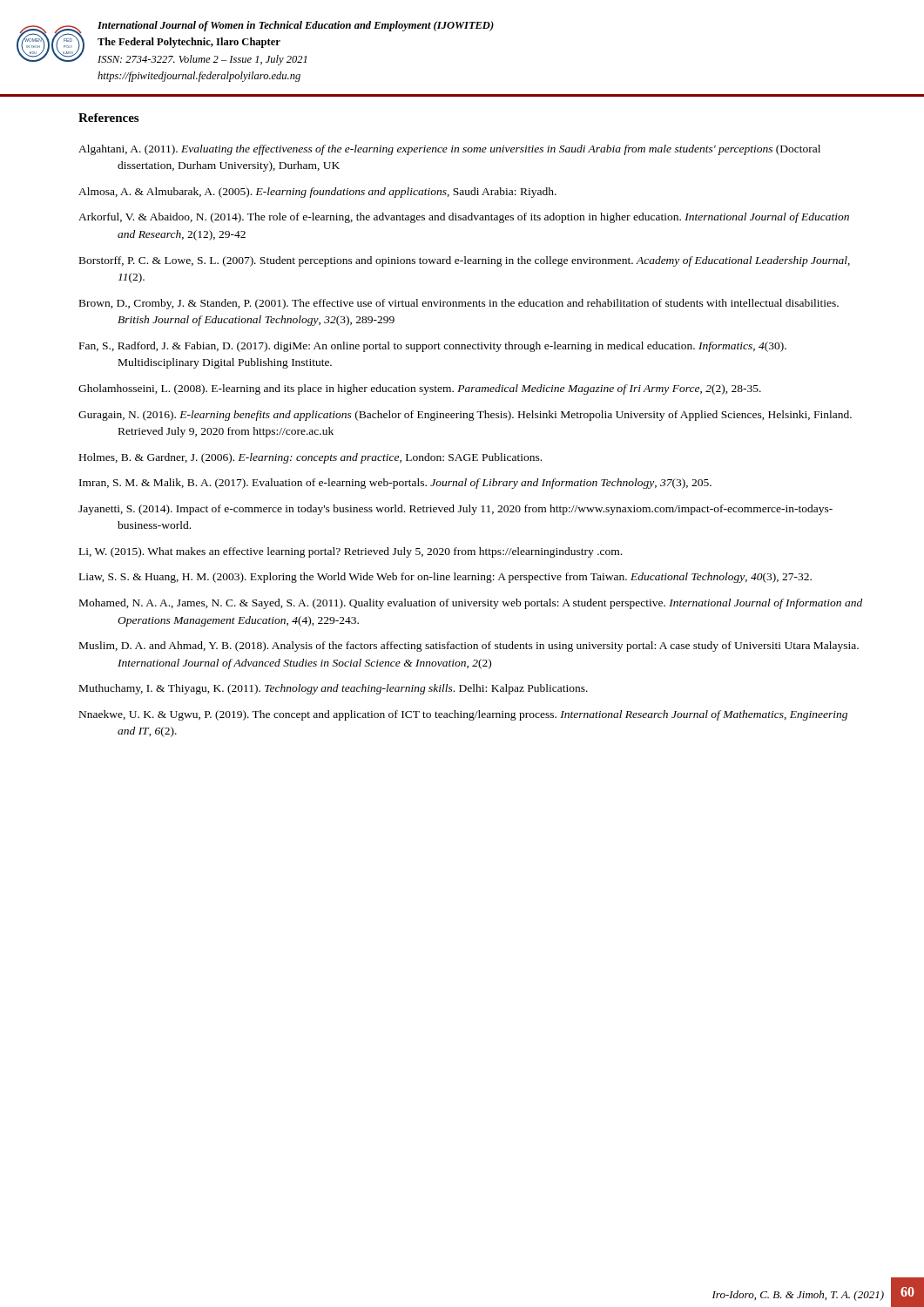The image size is (924, 1307).
Task: Locate the list item with the text "Liaw, S. S. & Huang,"
Action: 445,577
